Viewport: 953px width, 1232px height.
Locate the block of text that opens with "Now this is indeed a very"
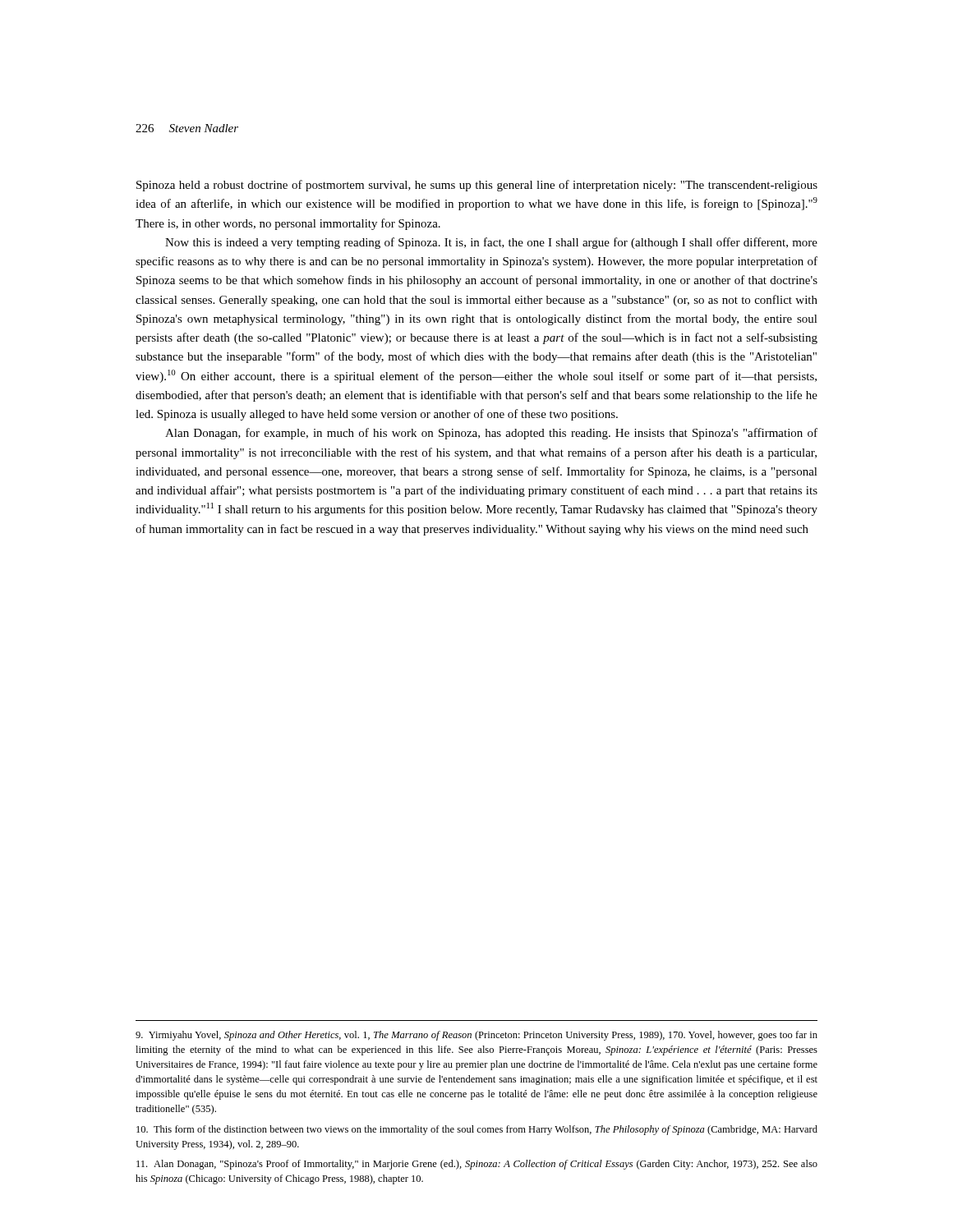[476, 329]
